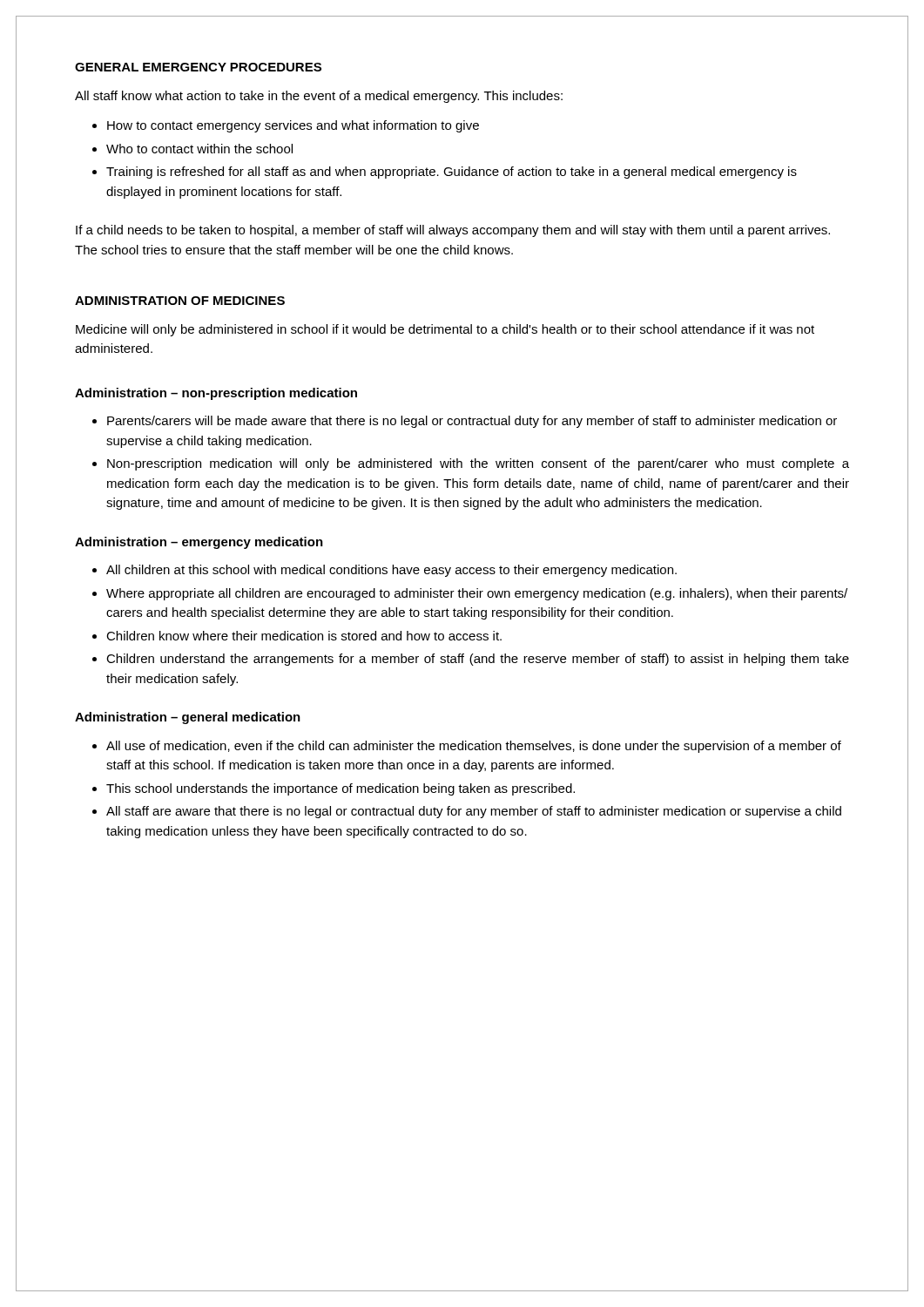Find "Administration – non-prescription medication" on this page

[216, 394]
